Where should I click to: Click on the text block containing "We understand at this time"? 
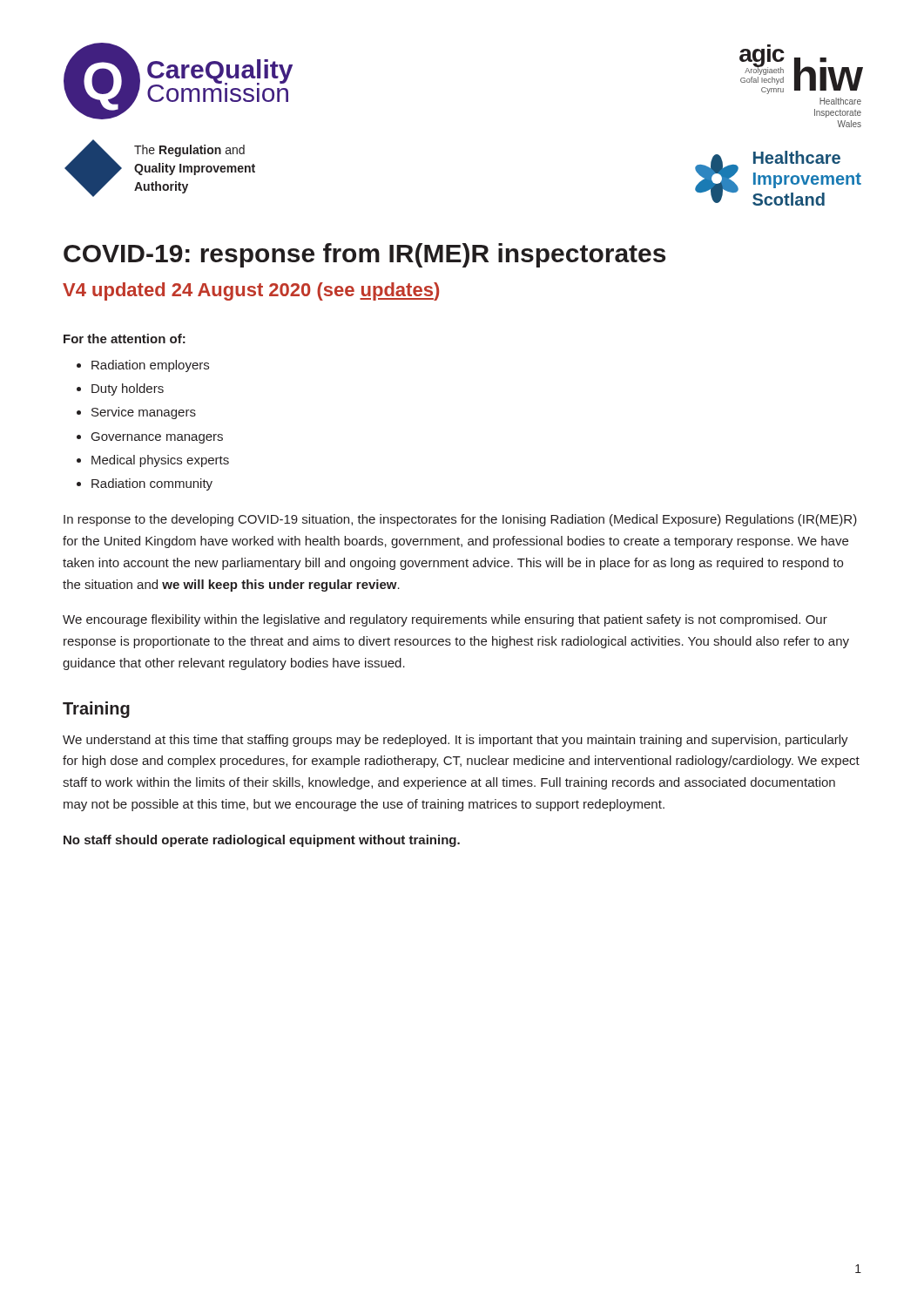(461, 771)
